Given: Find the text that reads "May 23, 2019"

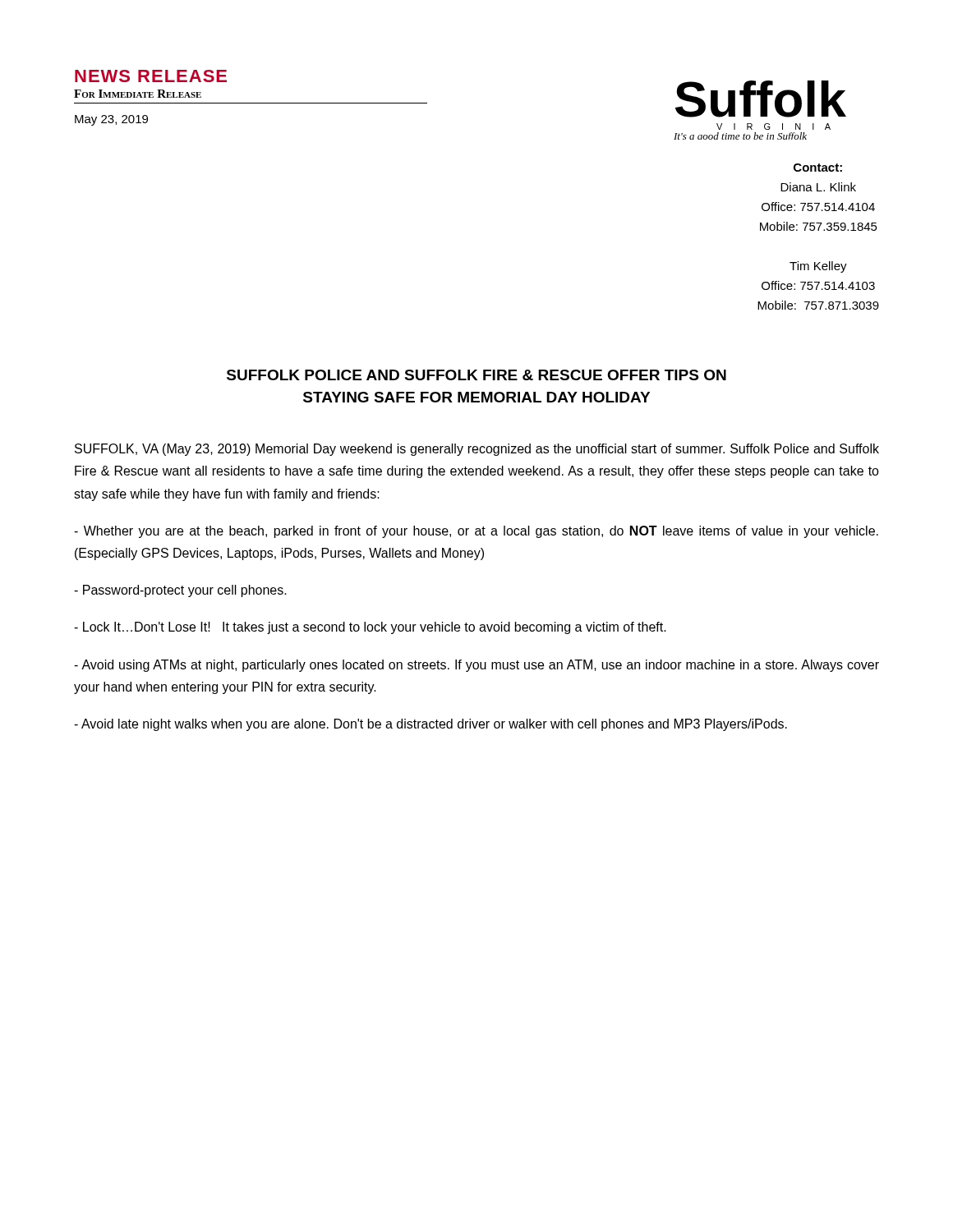Looking at the screenshot, I should click(x=111, y=119).
